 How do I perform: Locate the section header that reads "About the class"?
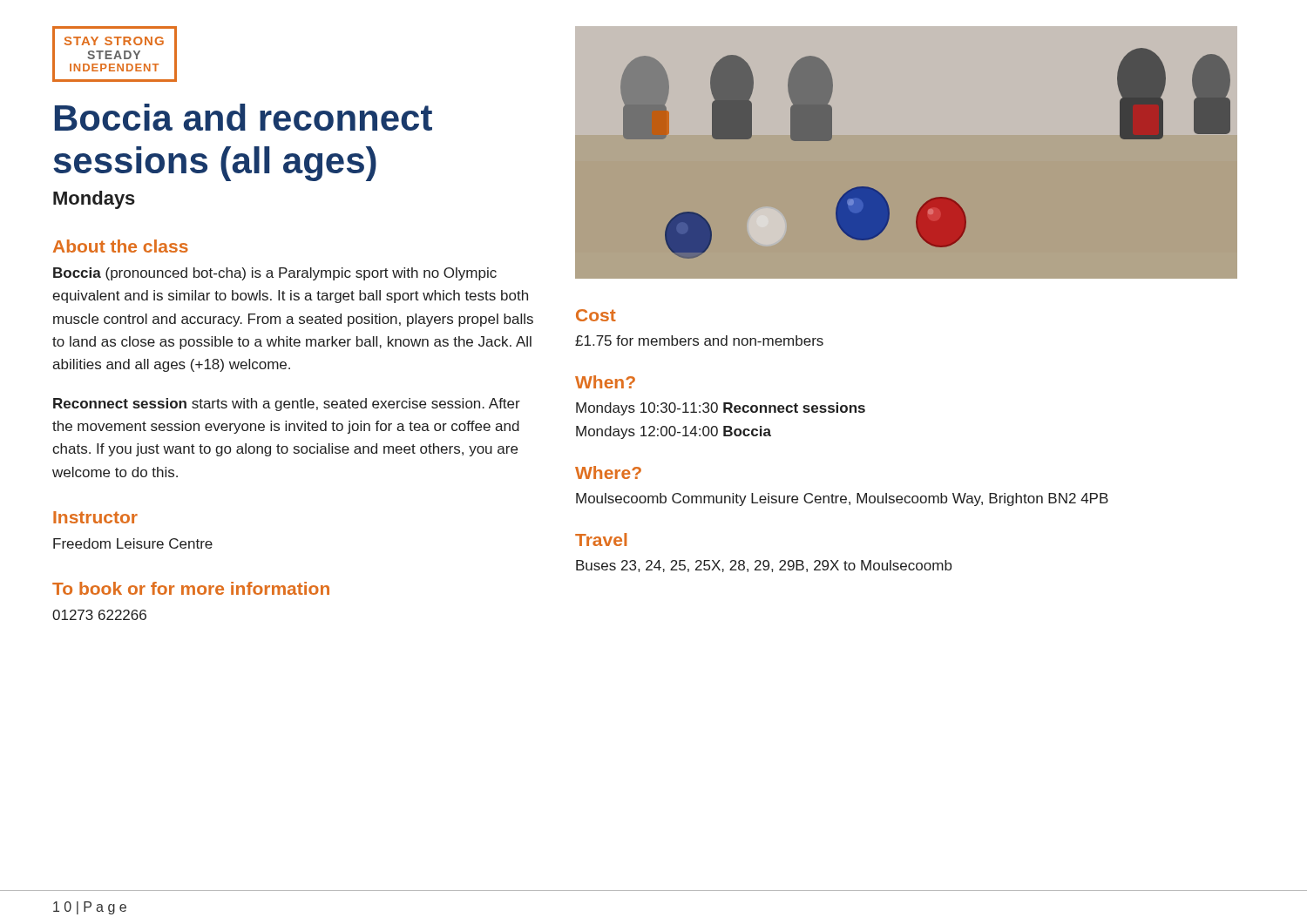(x=120, y=246)
